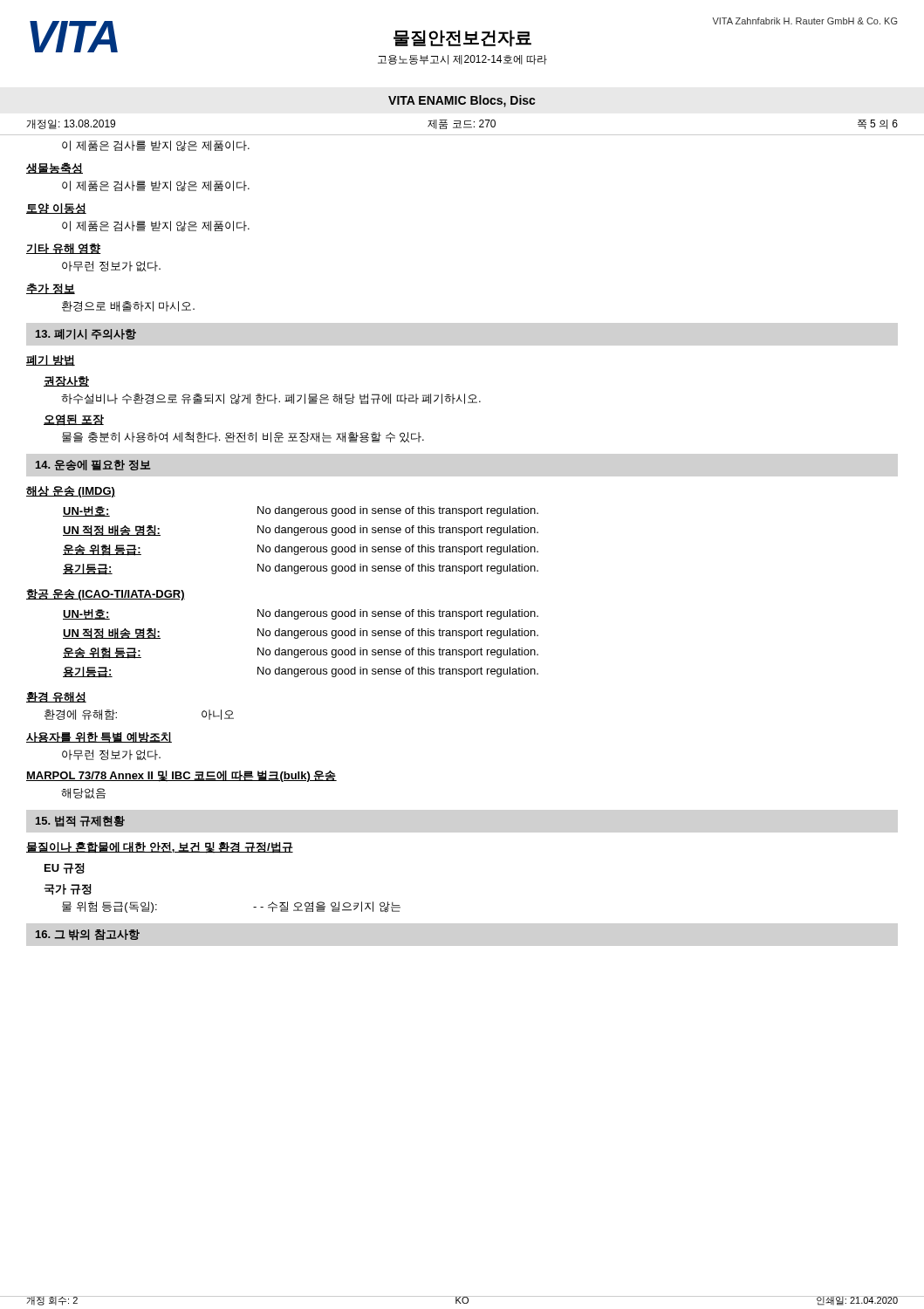The image size is (924, 1309).
Task: Locate the text "쪽 5 의 6"
Action: click(877, 124)
